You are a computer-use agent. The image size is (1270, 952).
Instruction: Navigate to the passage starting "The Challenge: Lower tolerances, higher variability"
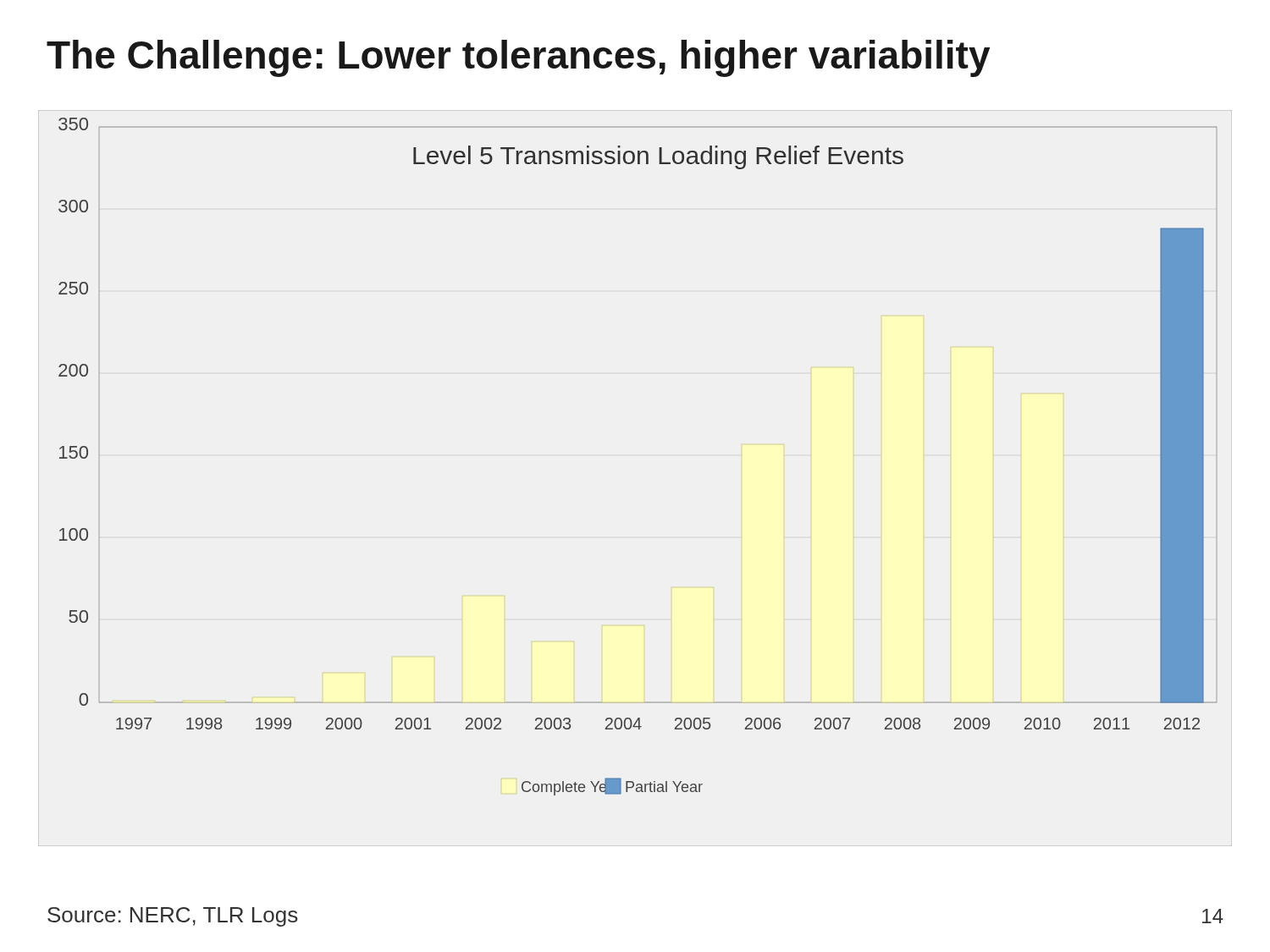point(518,55)
